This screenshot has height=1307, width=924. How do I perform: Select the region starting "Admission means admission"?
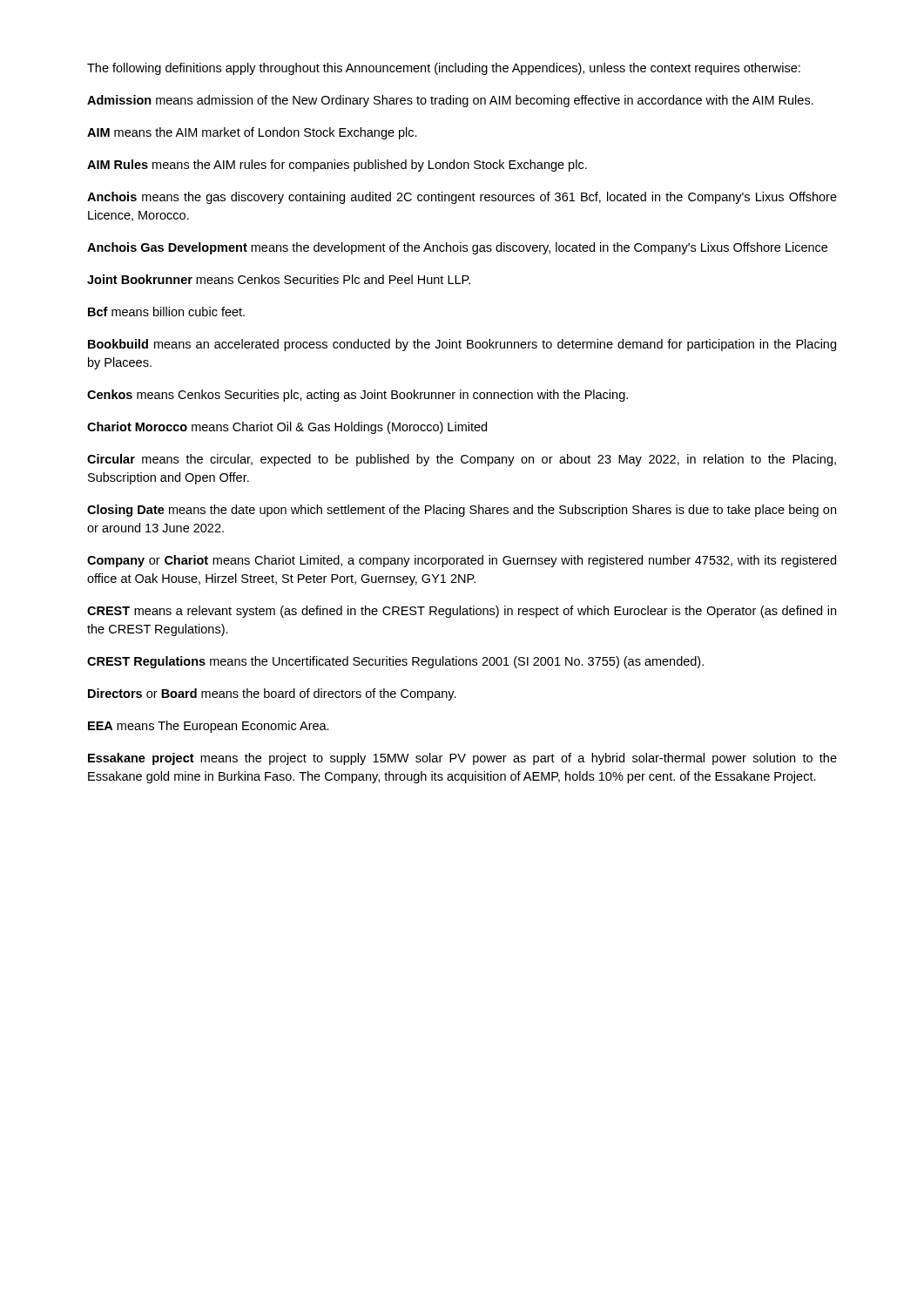point(451,100)
